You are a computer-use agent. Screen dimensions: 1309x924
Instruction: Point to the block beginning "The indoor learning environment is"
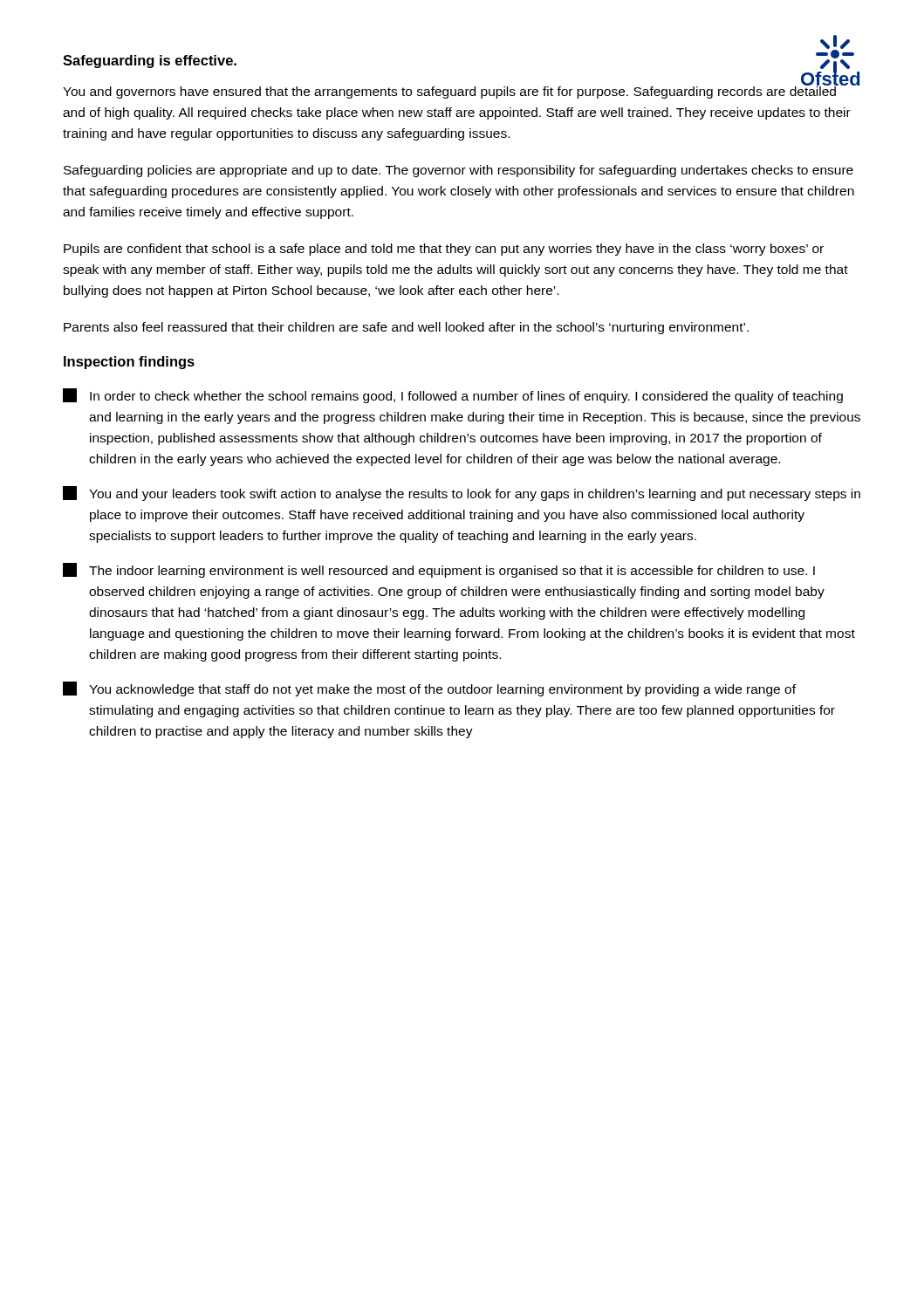click(462, 613)
